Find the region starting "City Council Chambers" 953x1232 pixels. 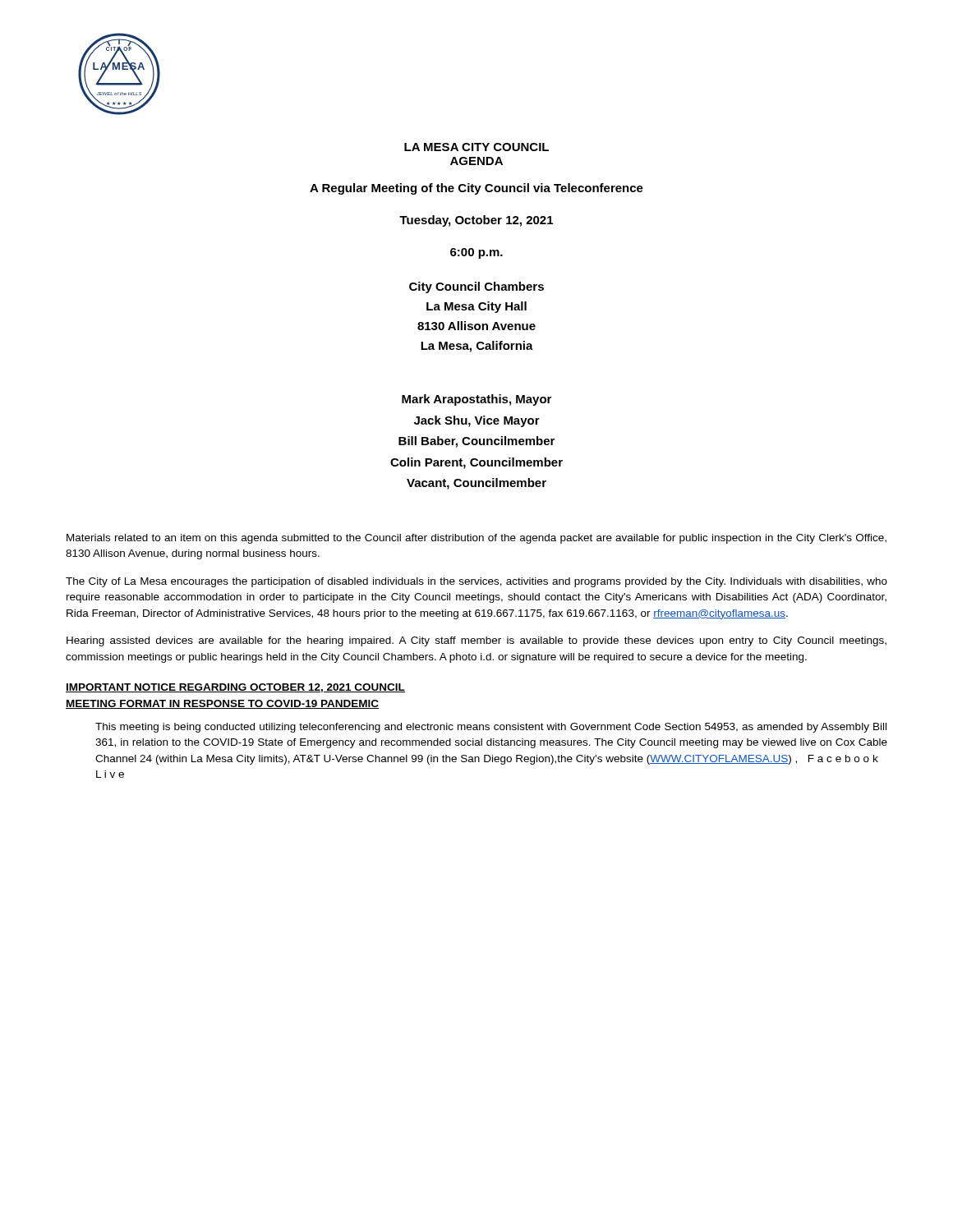pyautogui.click(x=476, y=316)
